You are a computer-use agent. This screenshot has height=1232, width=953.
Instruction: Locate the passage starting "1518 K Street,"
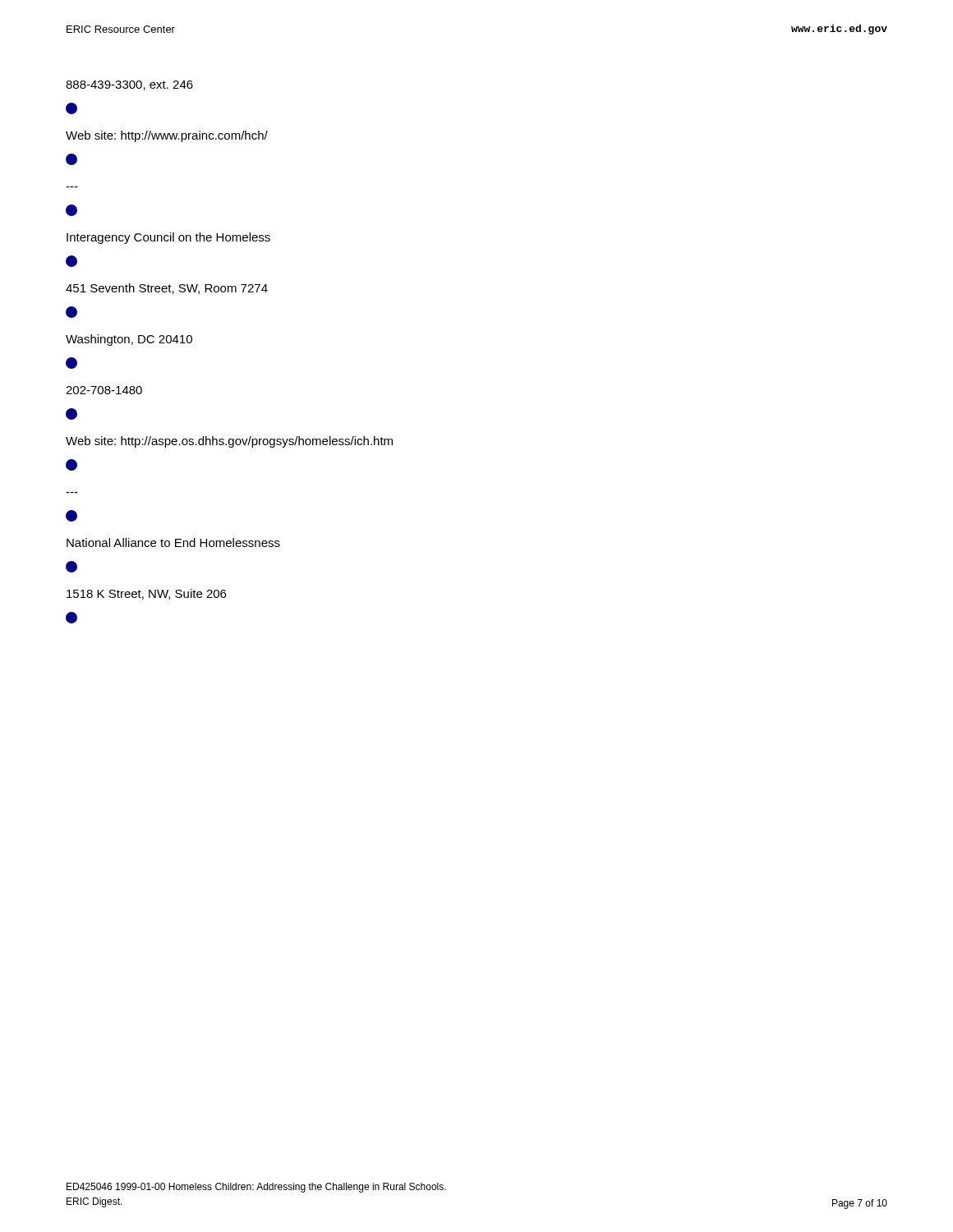tap(146, 593)
